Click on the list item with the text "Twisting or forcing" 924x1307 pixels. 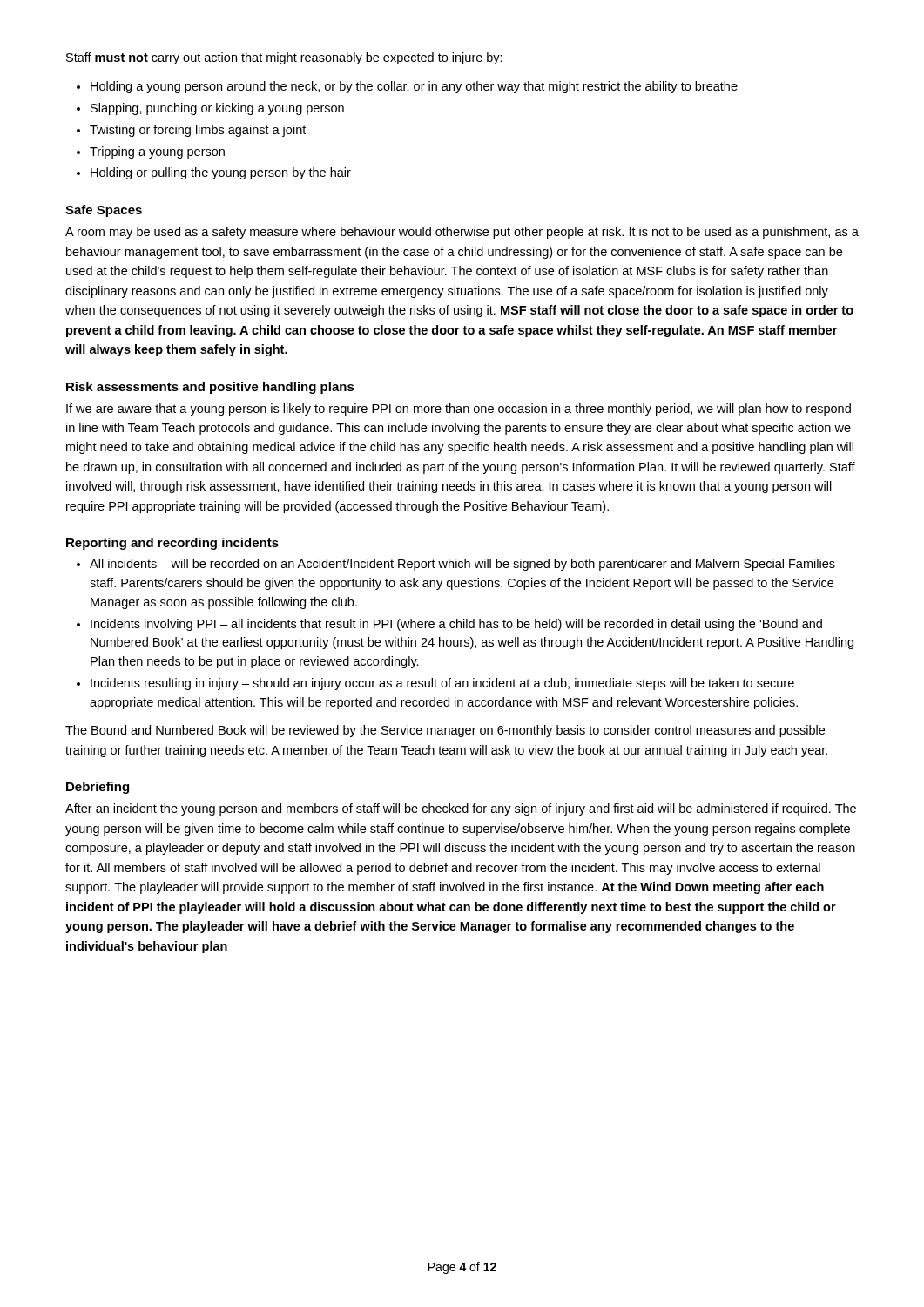click(x=198, y=130)
